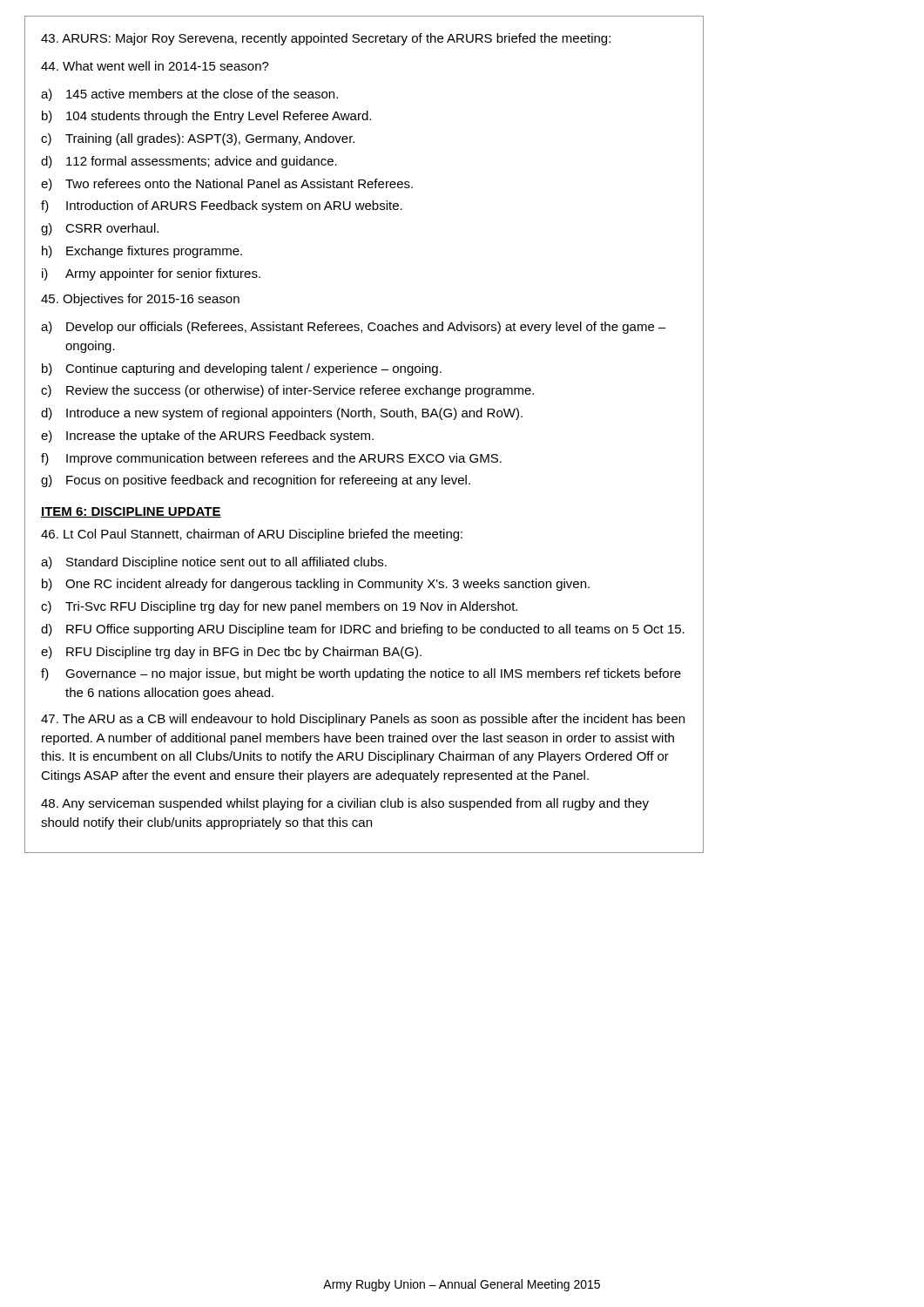Locate the block of text that opens with "d)RFU Office supporting ARU Discipline"
Image resolution: width=924 pixels, height=1307 pixels.
(x=364, y=629)
